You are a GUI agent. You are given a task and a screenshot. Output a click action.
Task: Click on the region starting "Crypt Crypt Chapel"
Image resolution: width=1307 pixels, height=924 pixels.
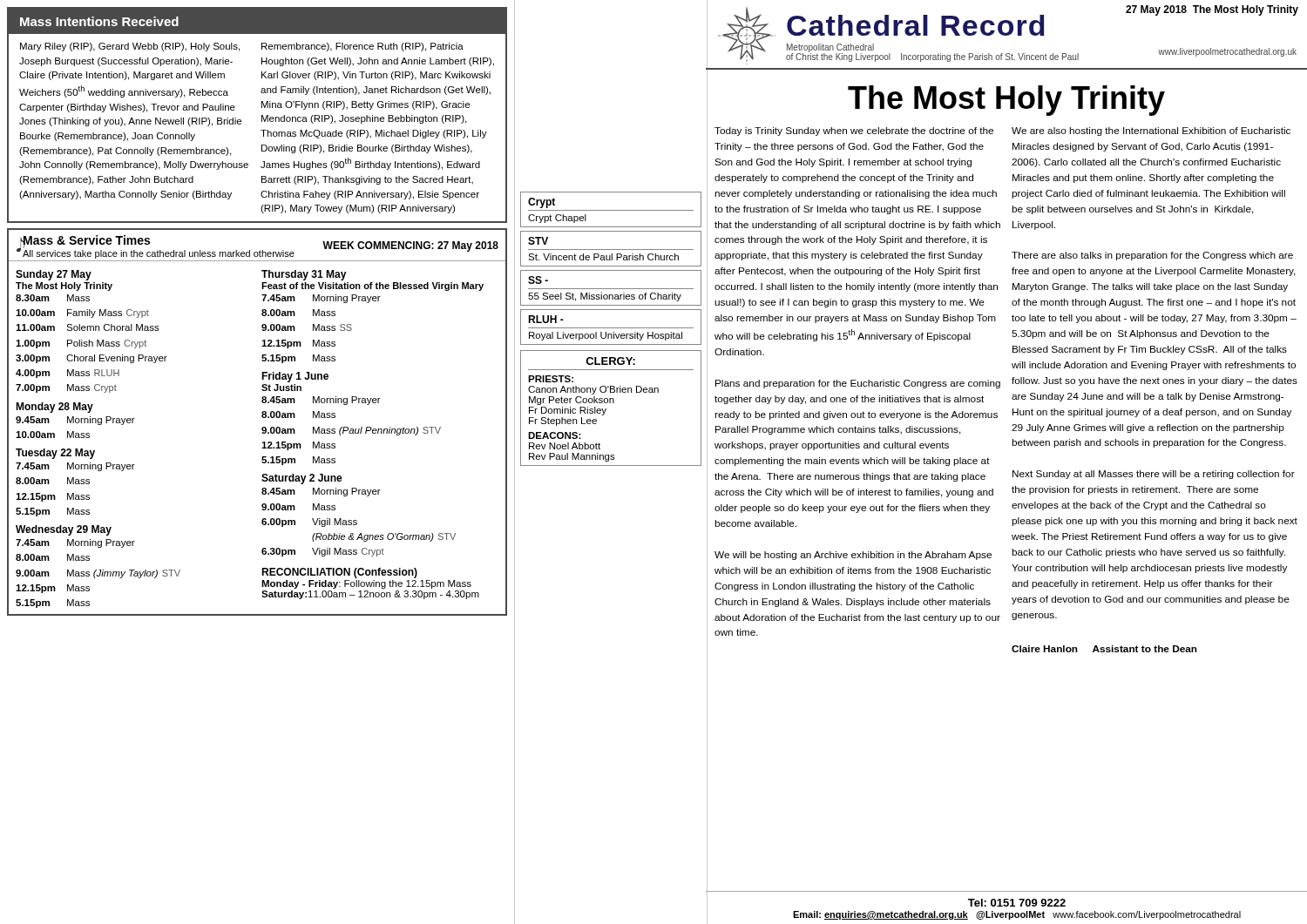click(611, 209)
